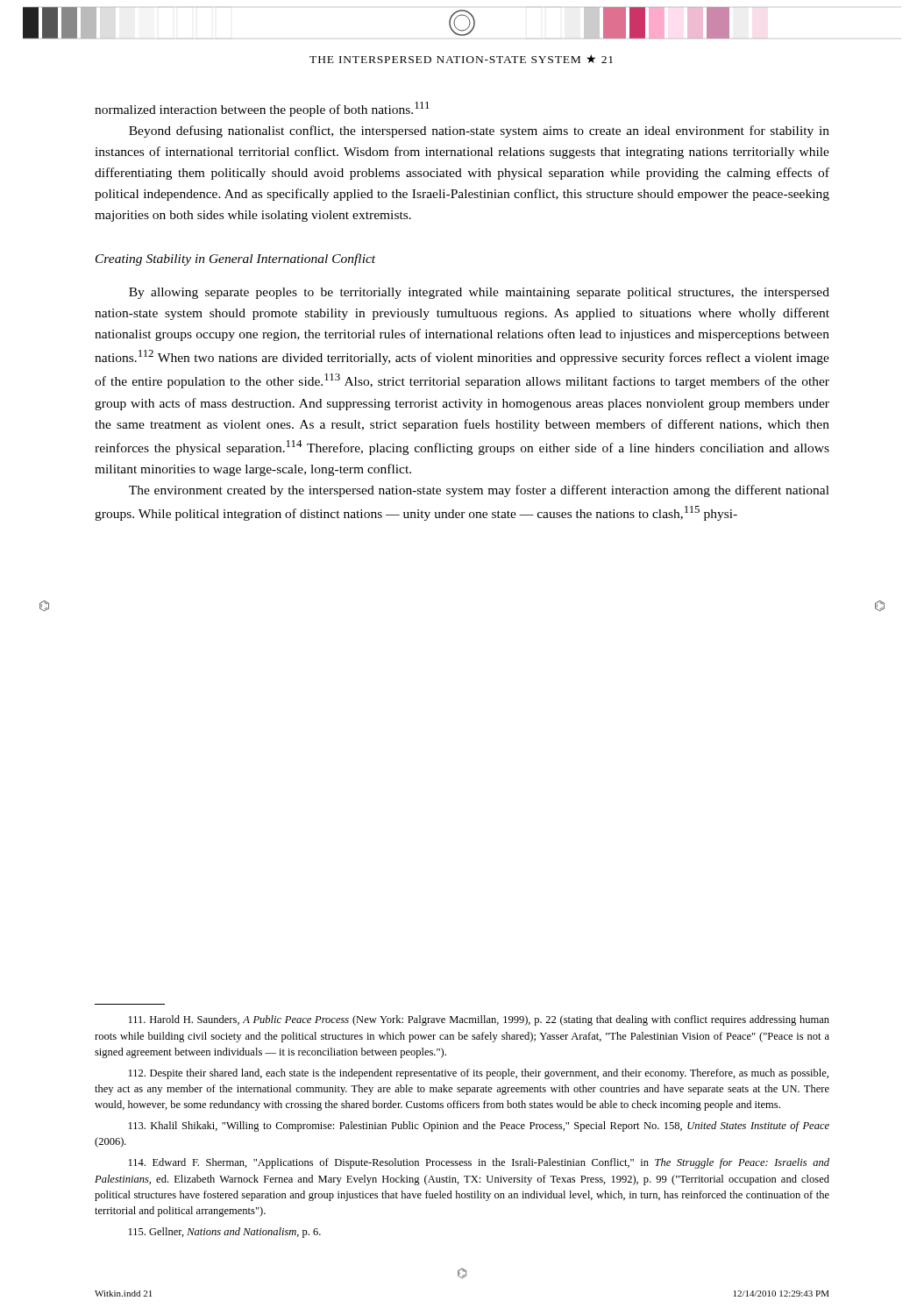
Task: Click on the footnote with the text "Gellner, Nations and Nationalism, p. 6."
Action: point(225,1233)
